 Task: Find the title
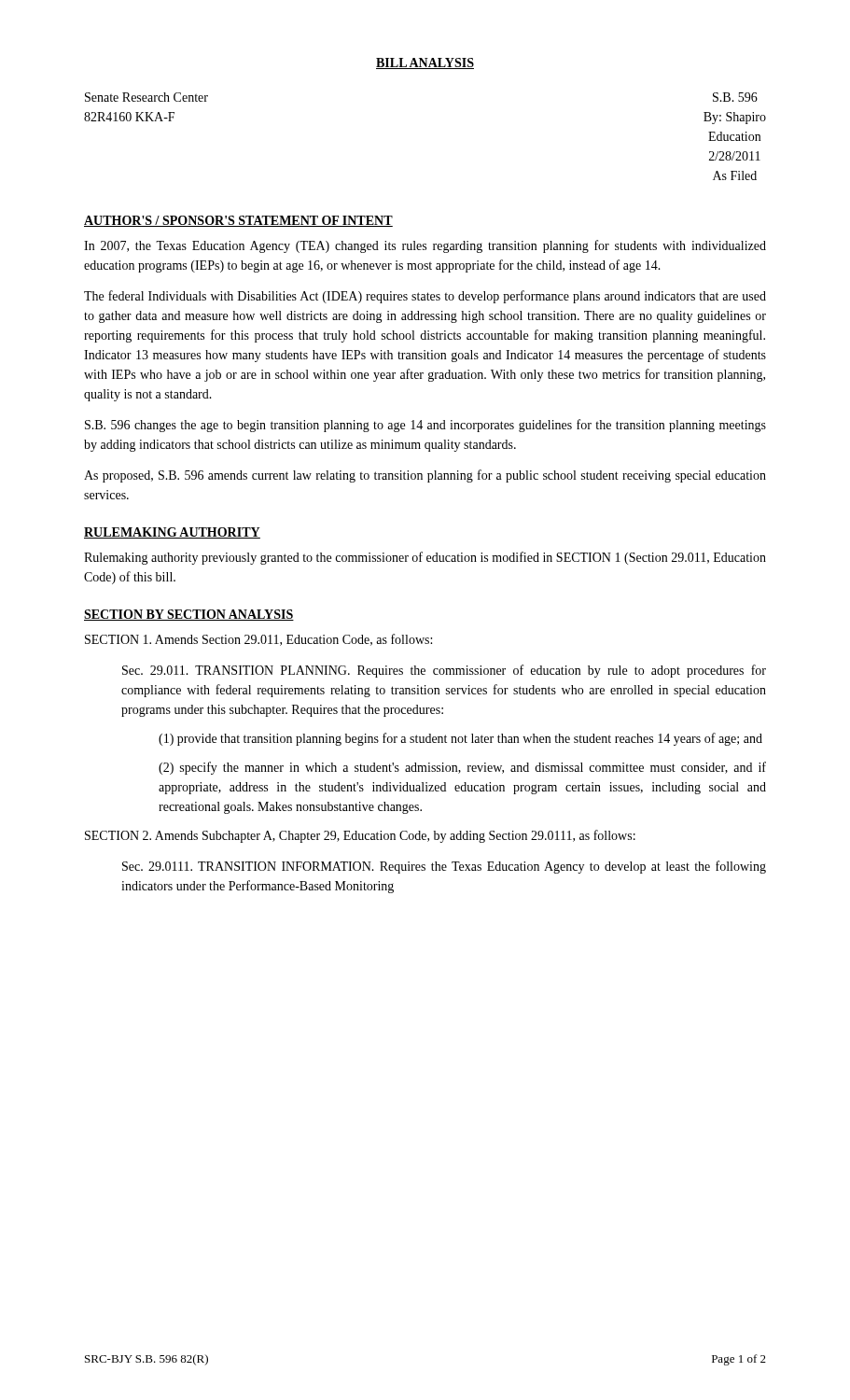click(425, 63)
